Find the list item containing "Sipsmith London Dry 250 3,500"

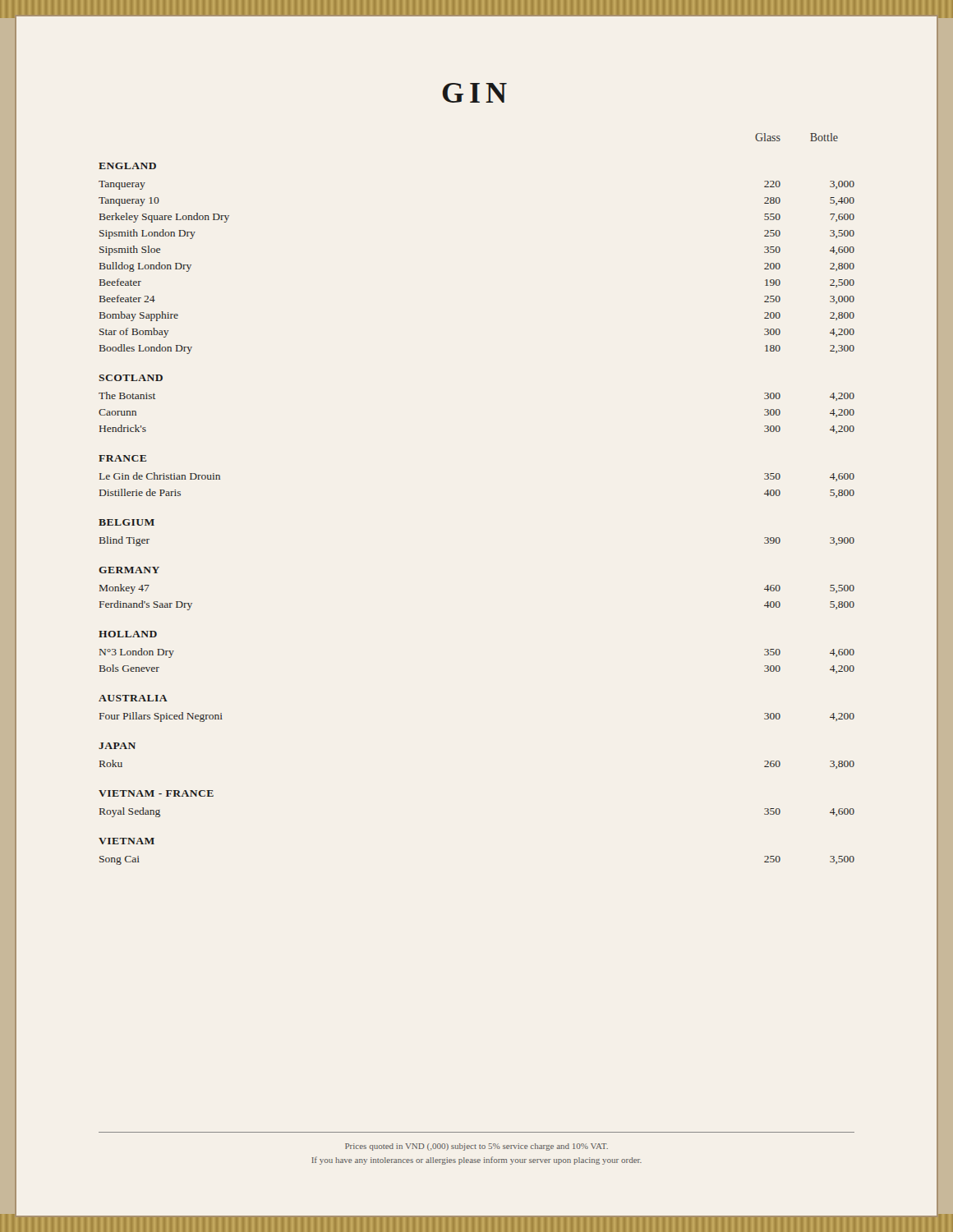(x=149, y=234)
